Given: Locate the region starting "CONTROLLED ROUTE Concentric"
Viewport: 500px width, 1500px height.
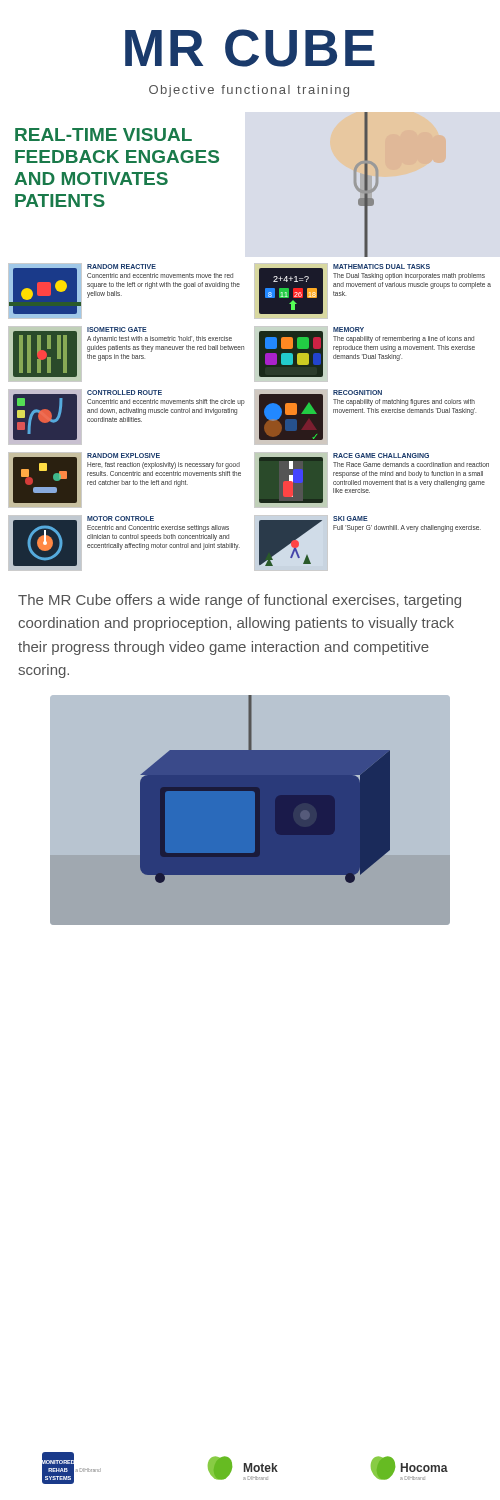Looking at the screenshot, I should pos(127,417).
